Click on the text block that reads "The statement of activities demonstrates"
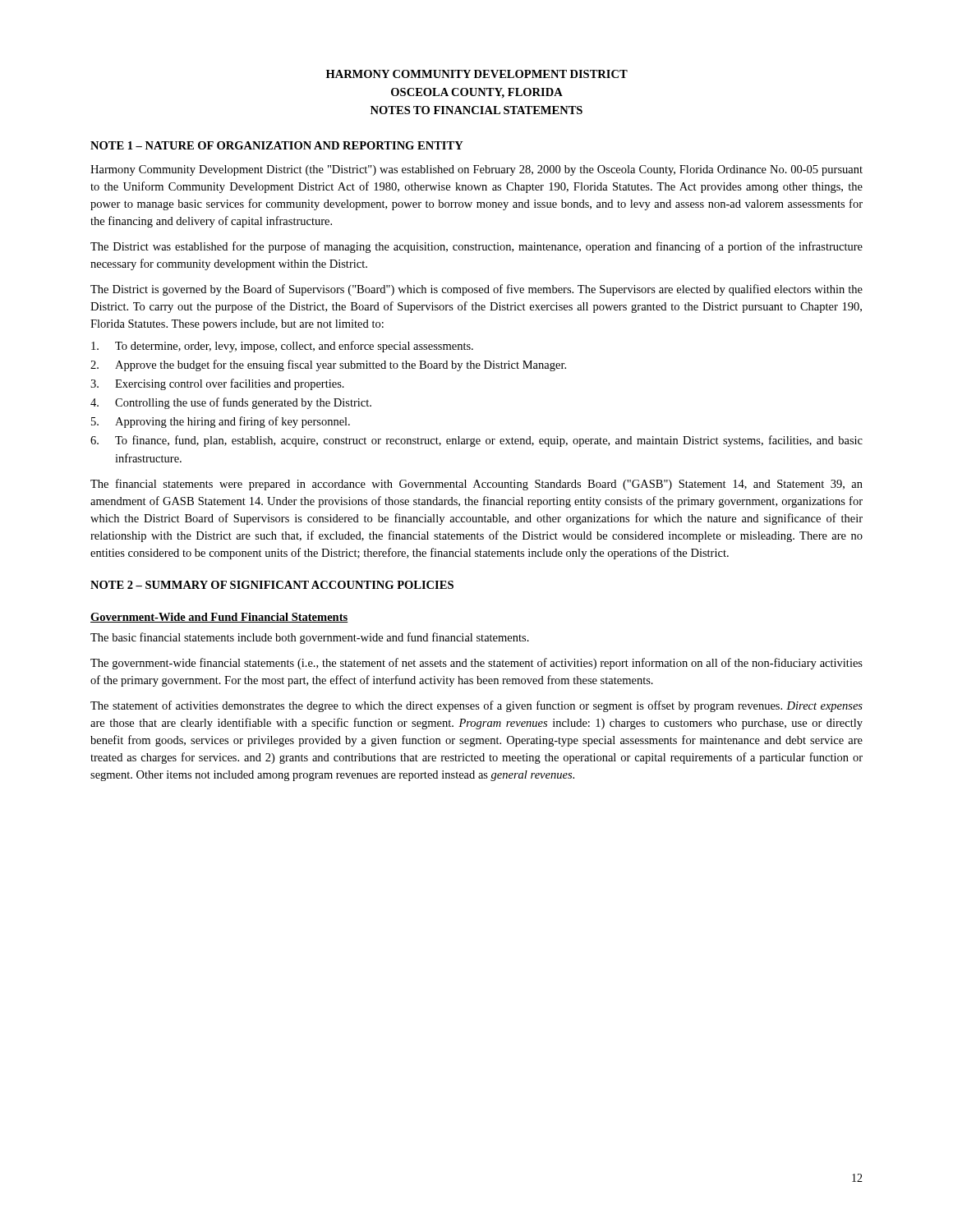The height and width of the screenshot is (1232, 953). (476, 740)
